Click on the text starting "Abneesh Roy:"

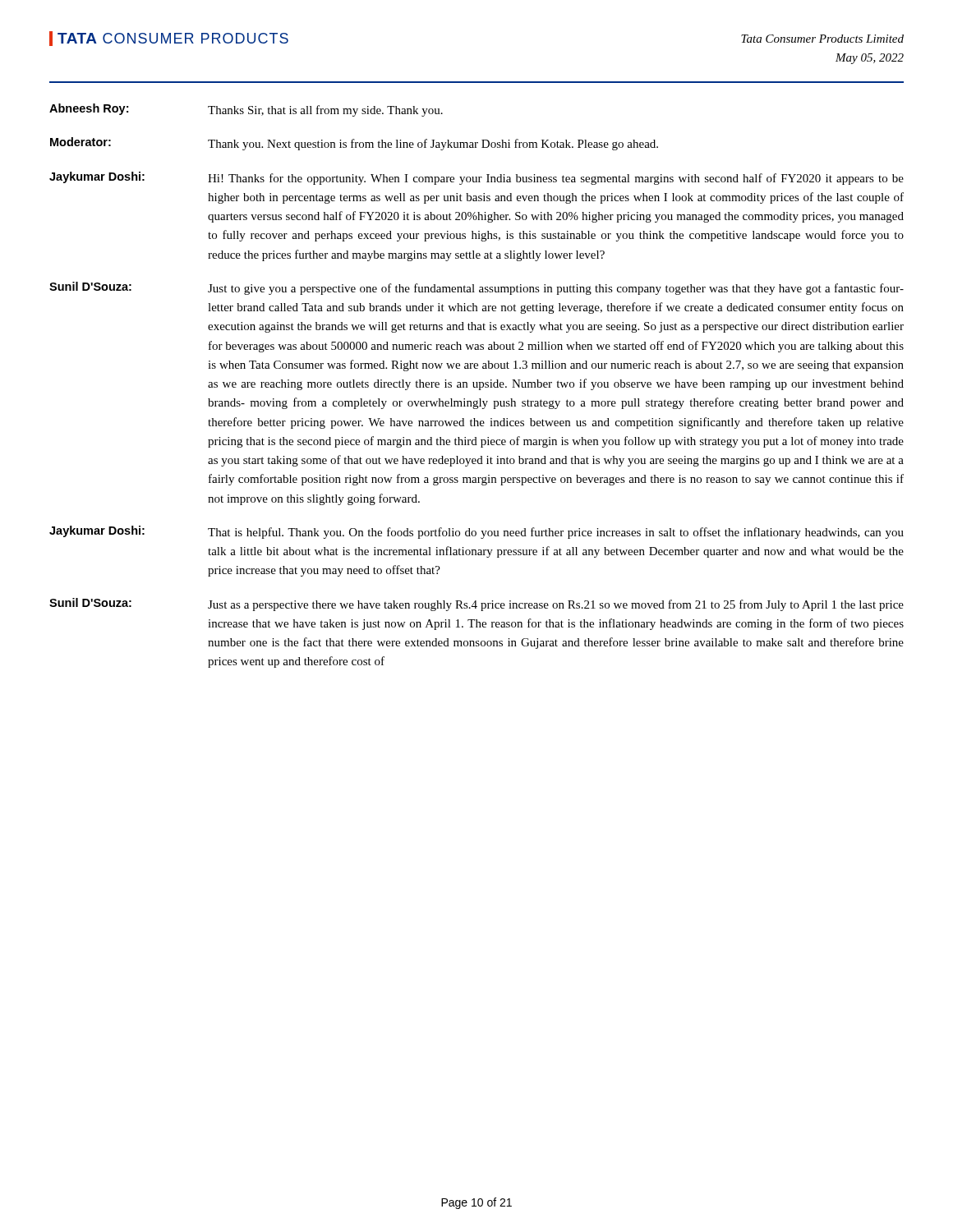tap(89, 108)
